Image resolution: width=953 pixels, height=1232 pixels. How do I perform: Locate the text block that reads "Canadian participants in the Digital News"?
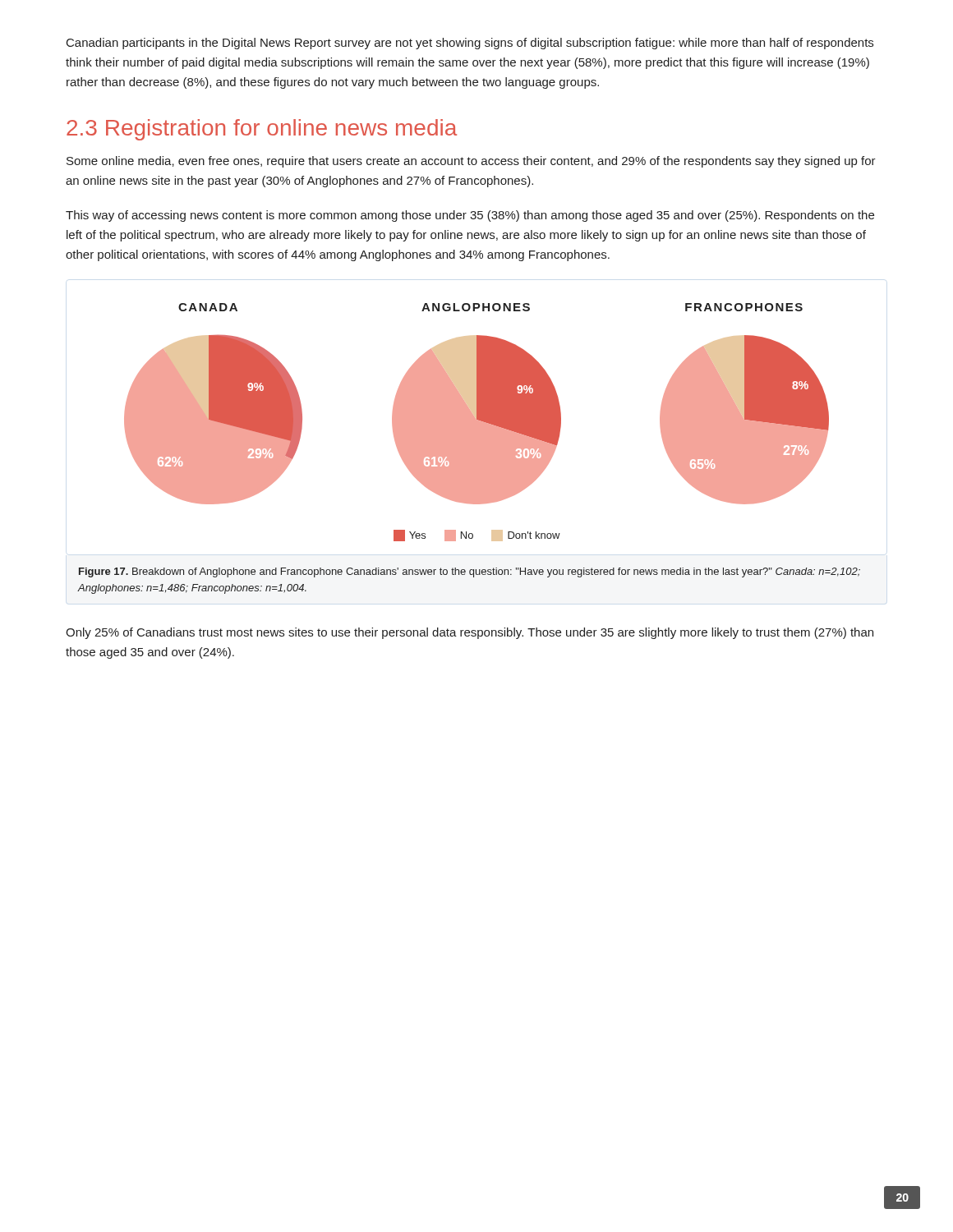pyautogui.click(x=470, y=62)
